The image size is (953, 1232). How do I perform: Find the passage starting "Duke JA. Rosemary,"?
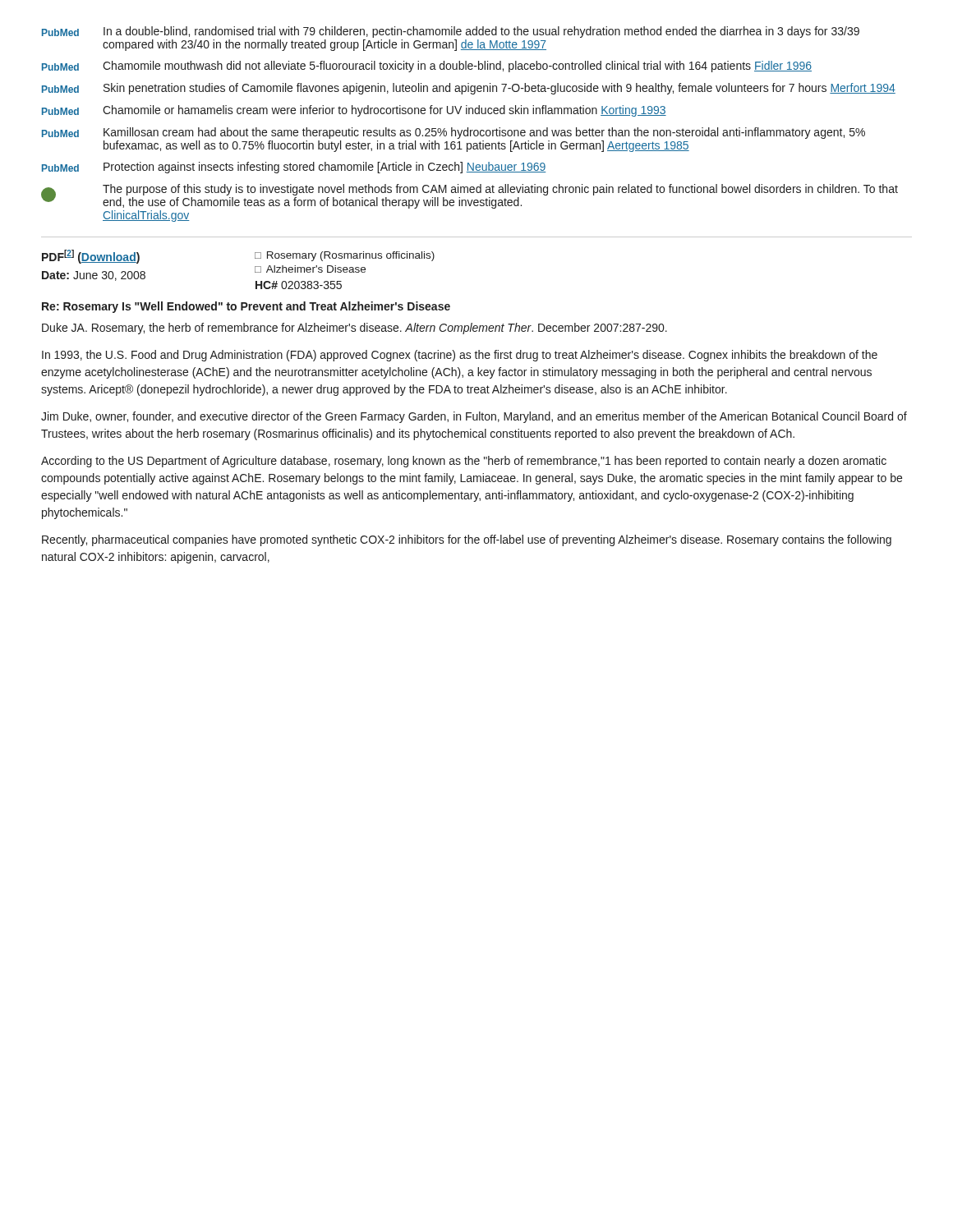[354, 328]
